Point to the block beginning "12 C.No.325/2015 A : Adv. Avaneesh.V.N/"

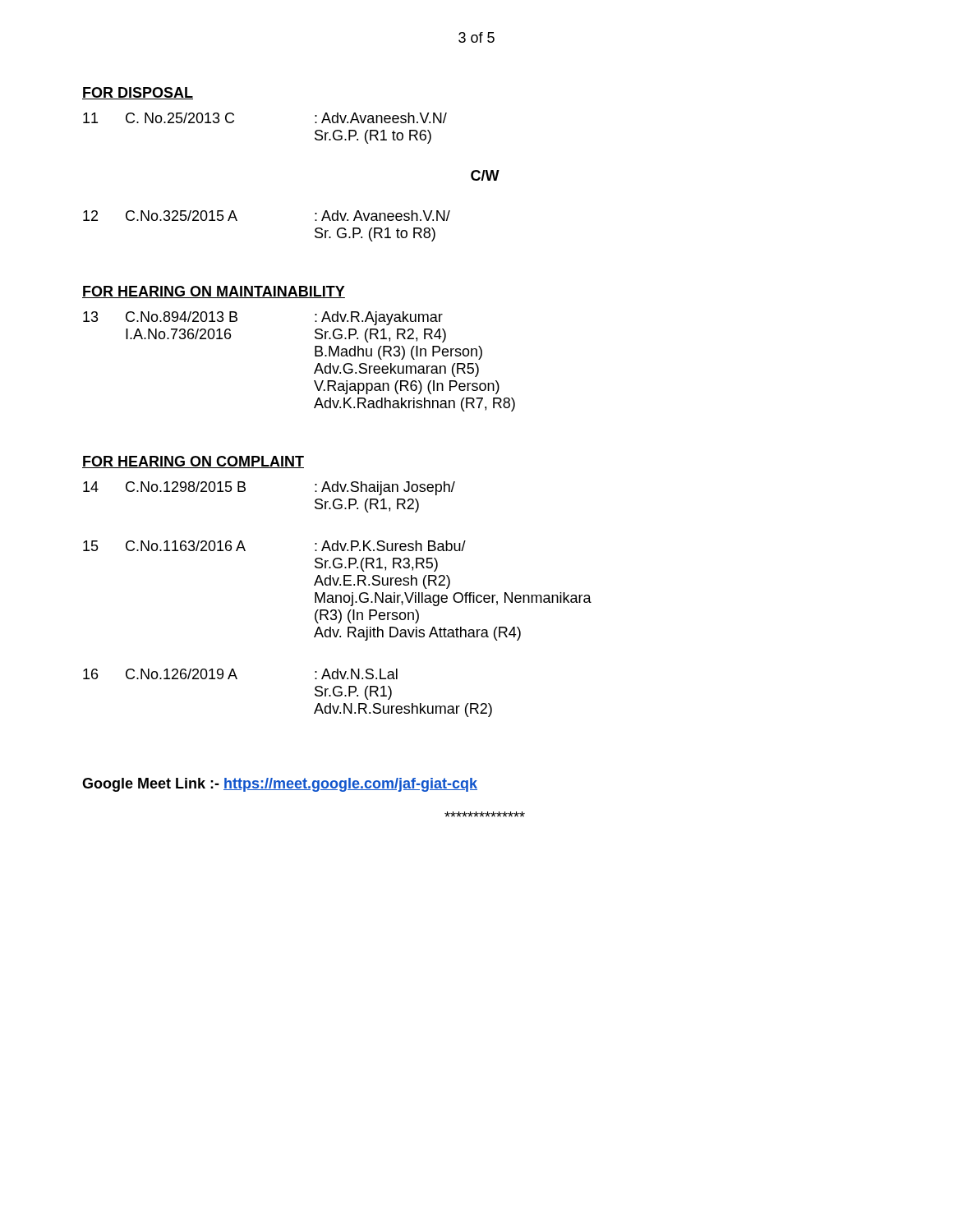[x=185, y=216]
